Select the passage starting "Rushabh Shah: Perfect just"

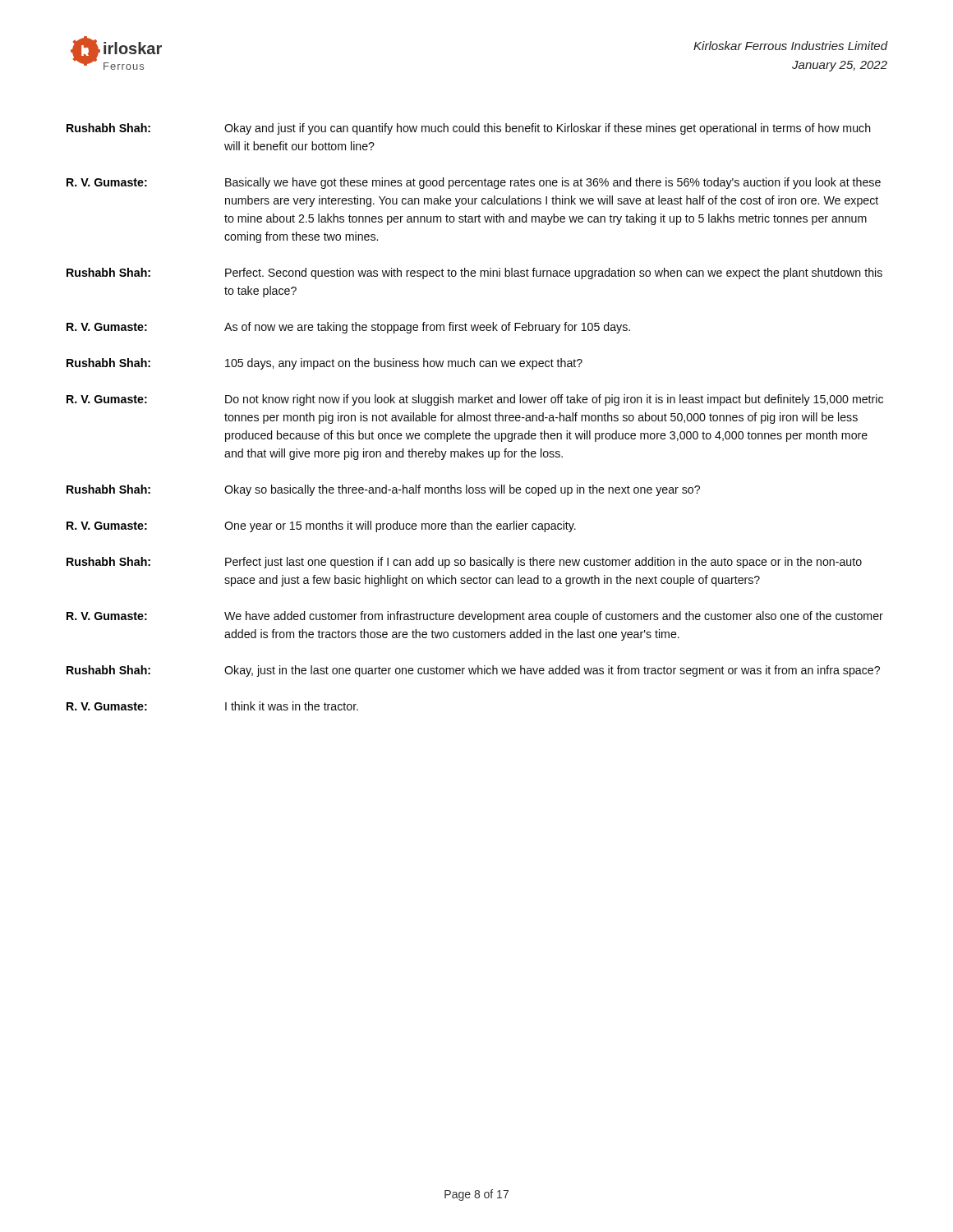476,571
